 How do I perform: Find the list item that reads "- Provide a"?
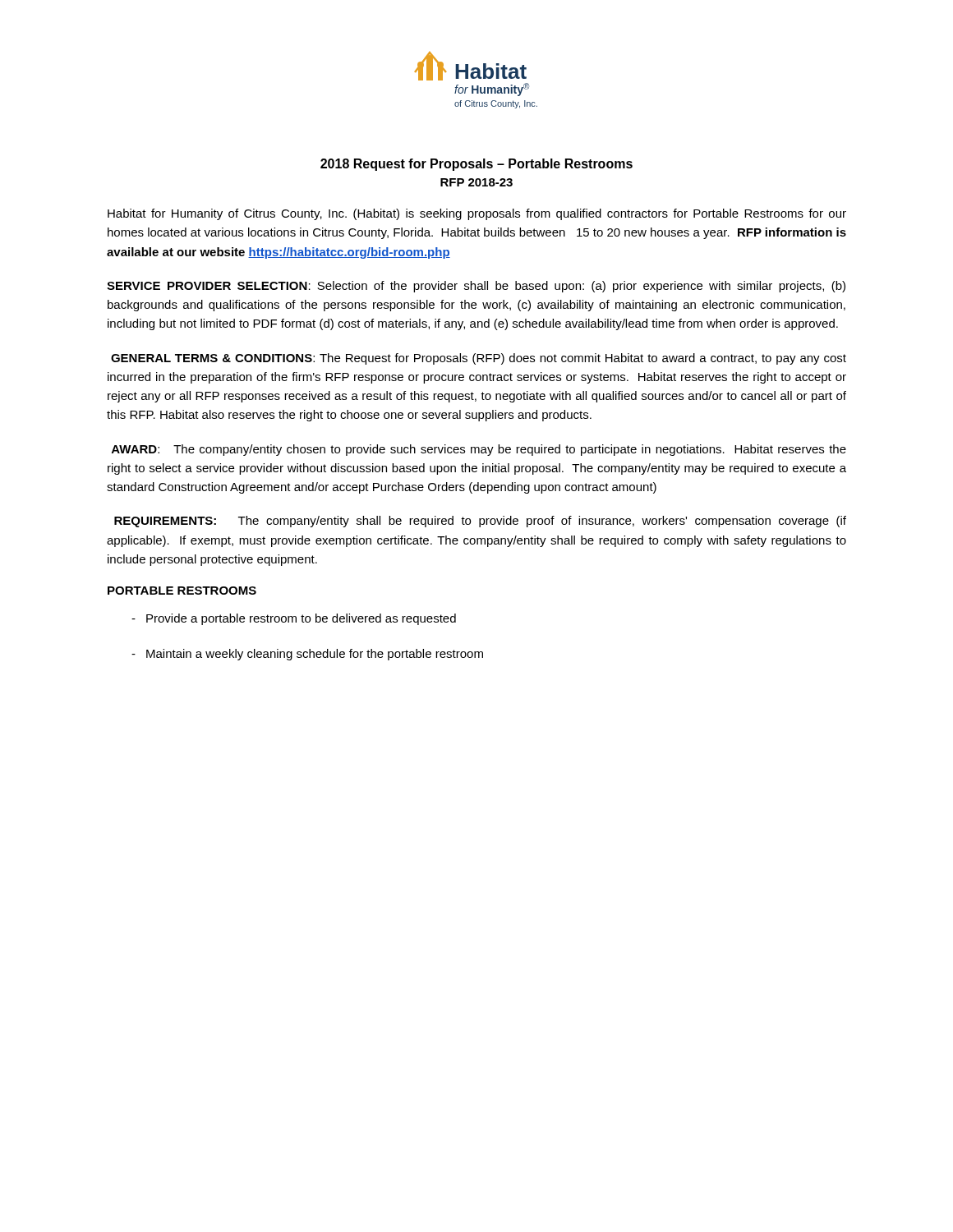pyautogui.click(x=294, y=618)
